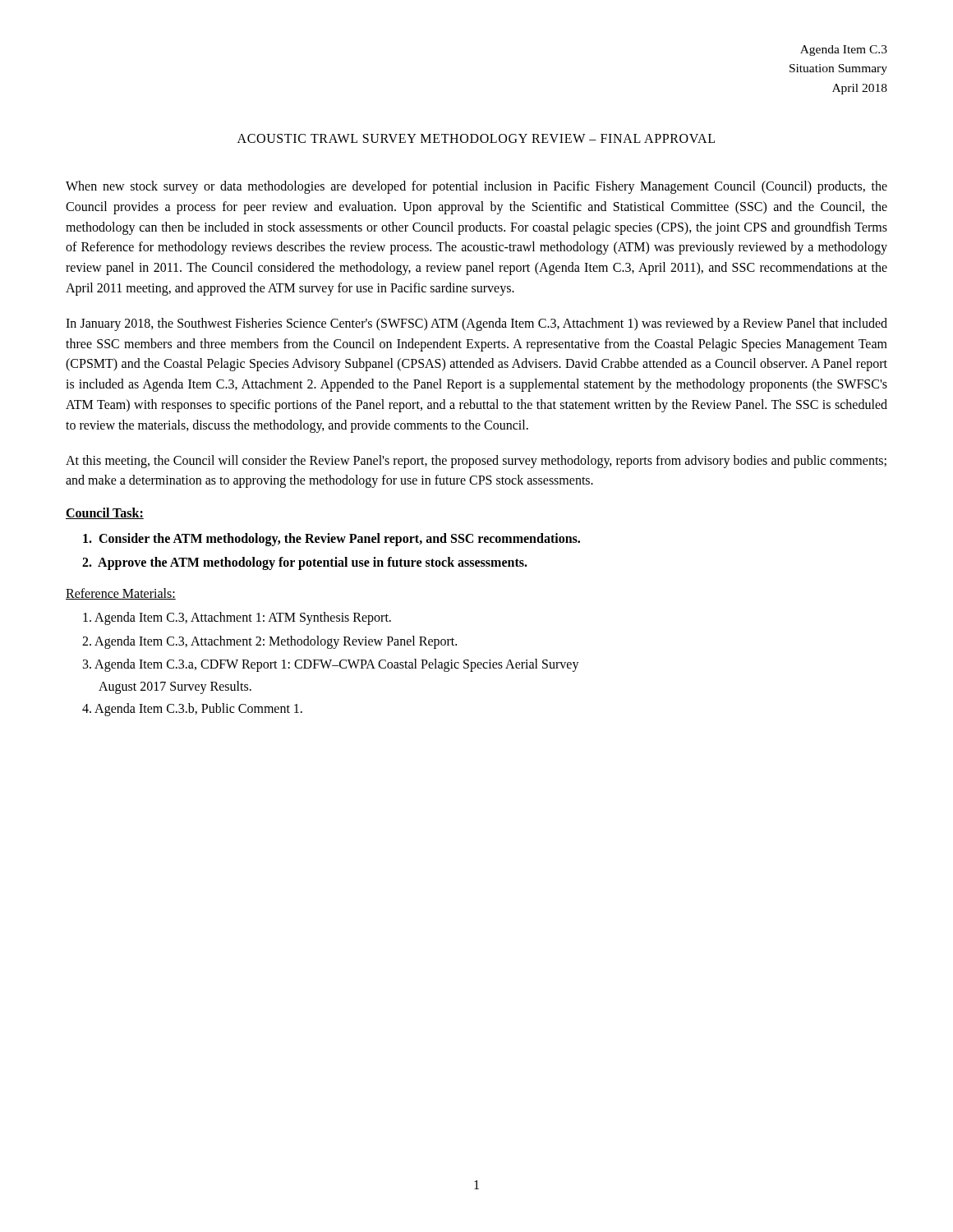Point to the block beginning "4. Agenda Item C.3.b, Public Comment"

tap(193, 708)
